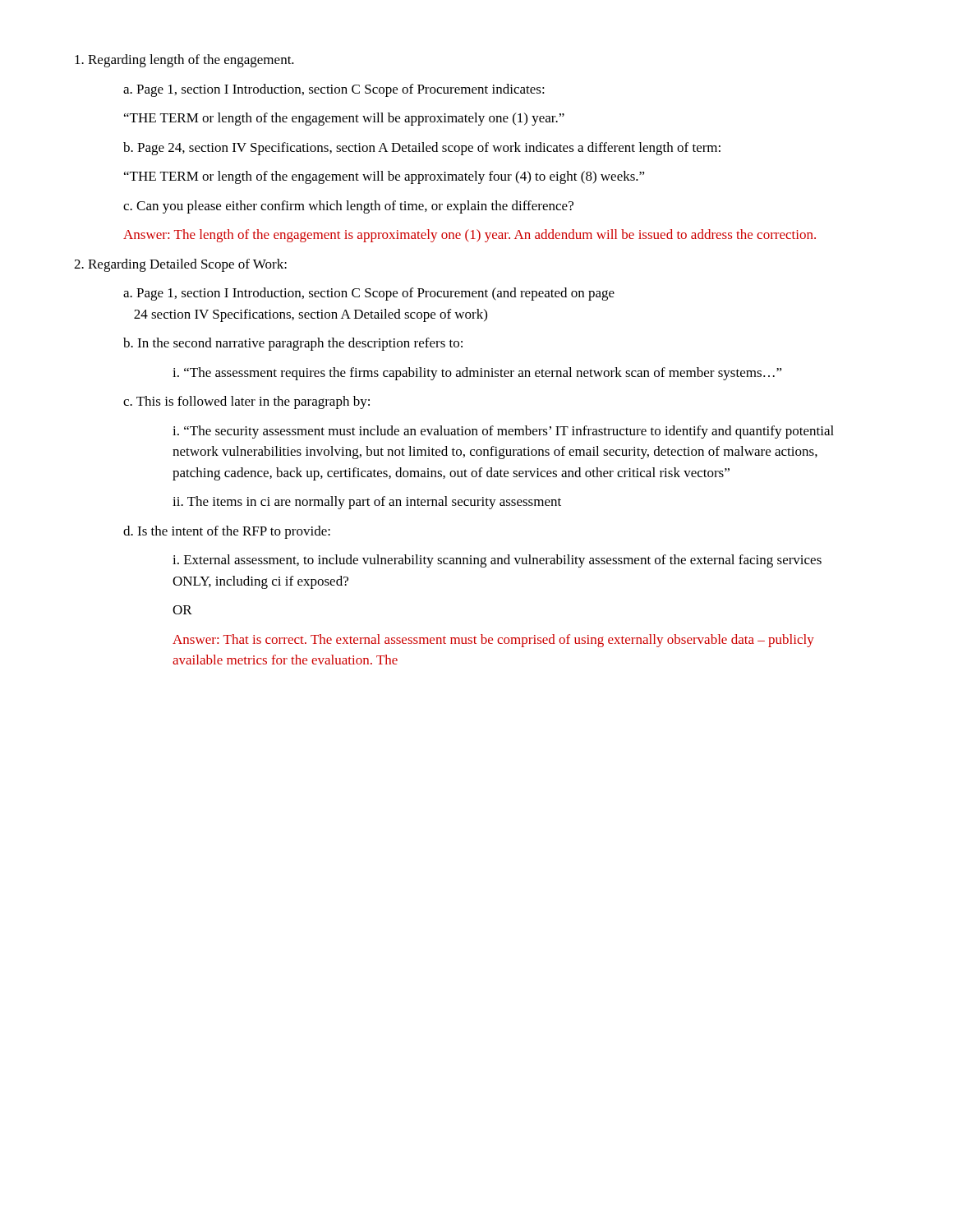Locate the block of text that opens with "c. This is followed later in"
953x1232 pixels.
[x=247, y=401]
